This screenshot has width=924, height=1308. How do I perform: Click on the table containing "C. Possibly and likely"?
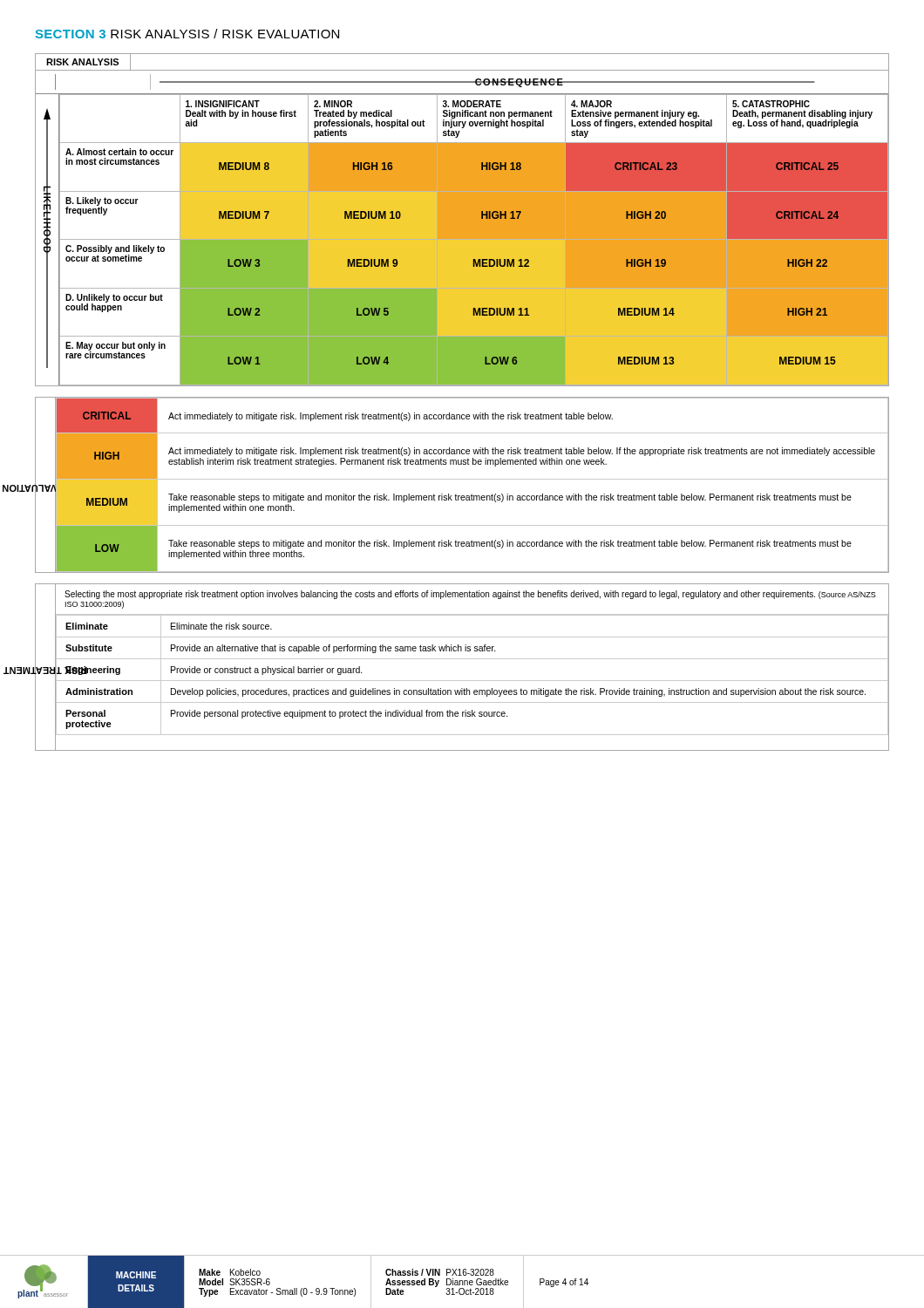[x=462, y=220]
